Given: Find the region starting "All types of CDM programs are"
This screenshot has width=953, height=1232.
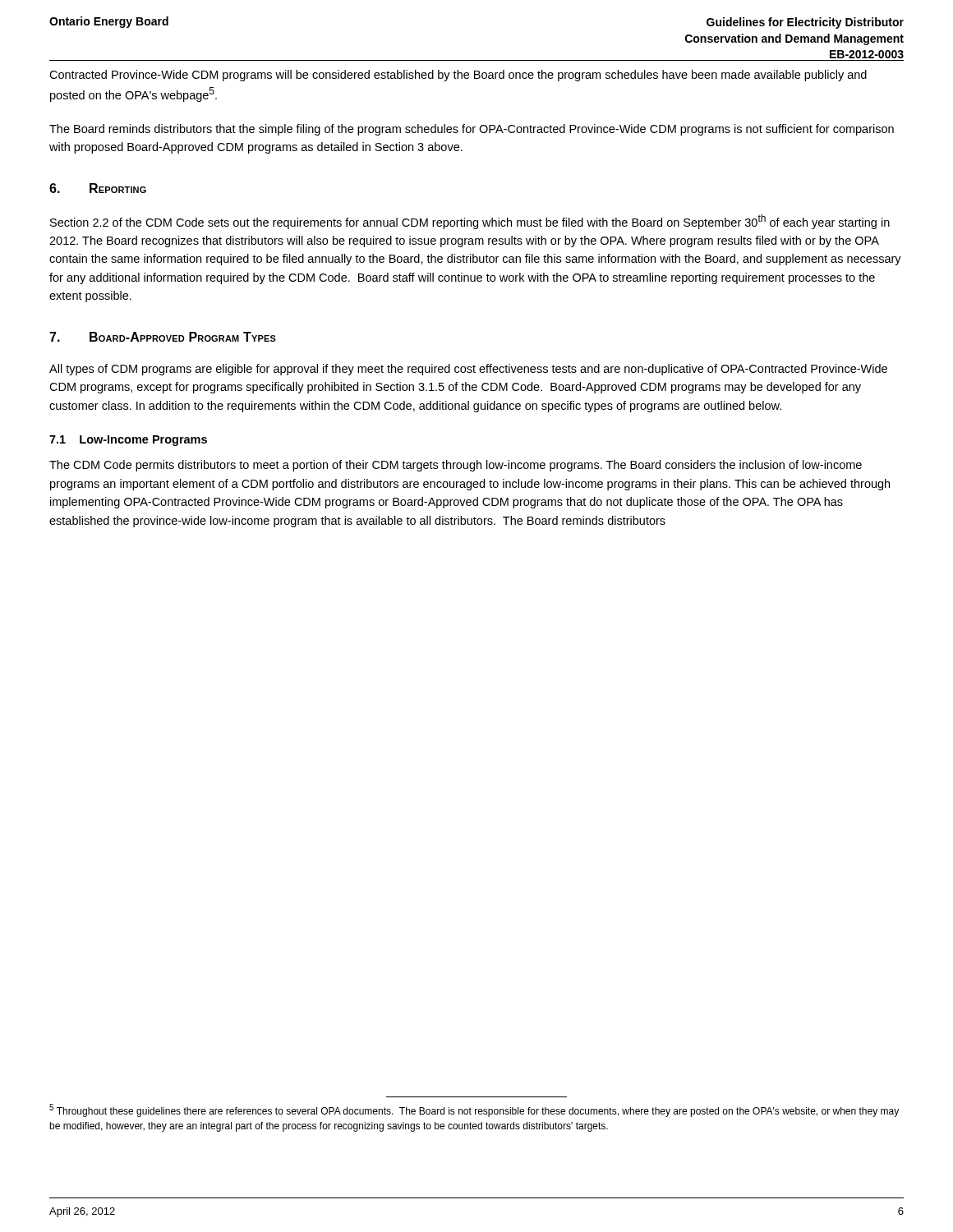Looking at the screenshot, I should click(x=468, y=387).
